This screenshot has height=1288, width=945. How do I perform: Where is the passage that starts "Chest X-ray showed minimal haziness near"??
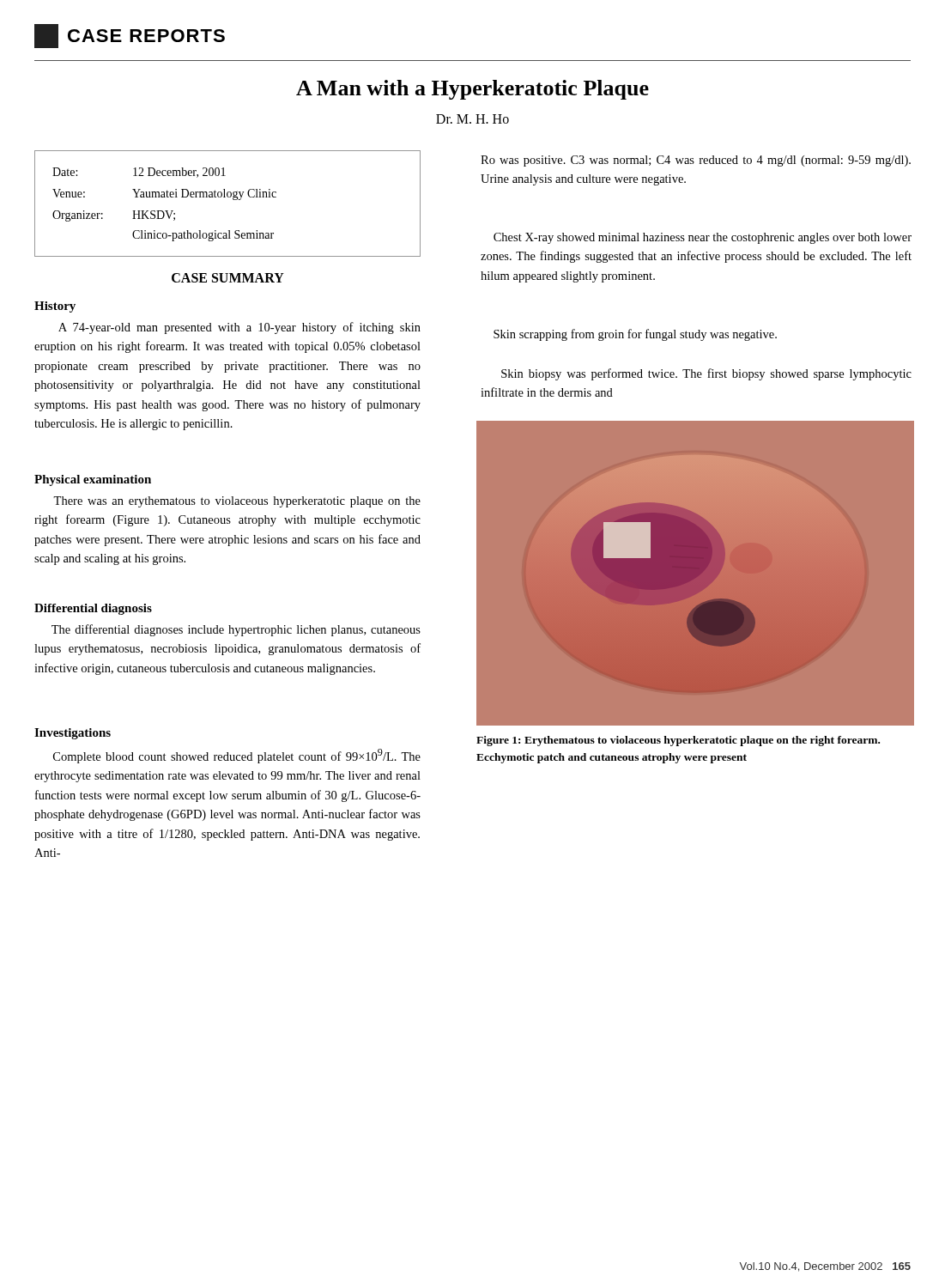(696, 256)
